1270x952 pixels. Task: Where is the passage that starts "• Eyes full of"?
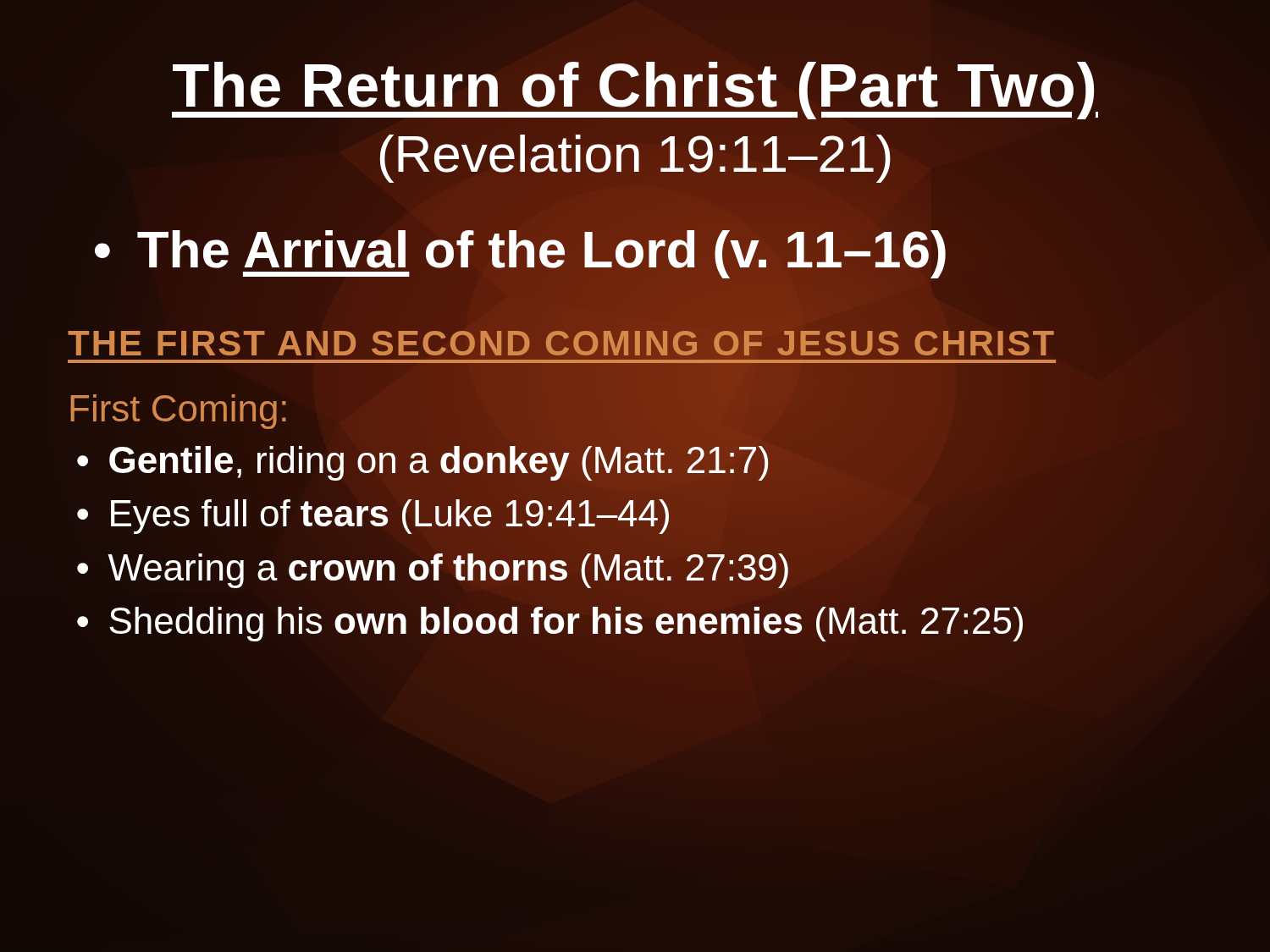tap(374, 514)
